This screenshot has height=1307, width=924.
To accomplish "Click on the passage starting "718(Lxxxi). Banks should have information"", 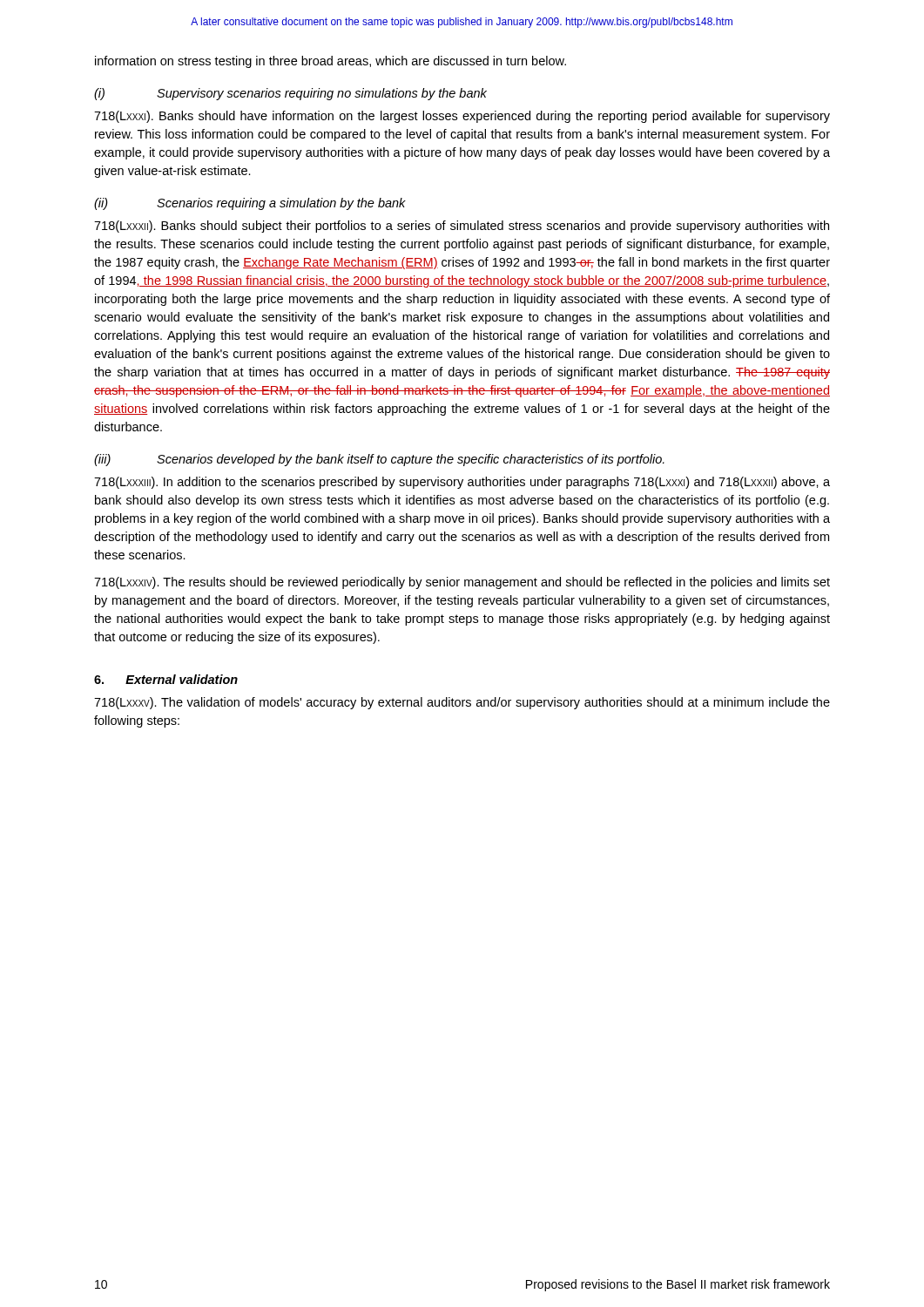I will click(462, 143).
